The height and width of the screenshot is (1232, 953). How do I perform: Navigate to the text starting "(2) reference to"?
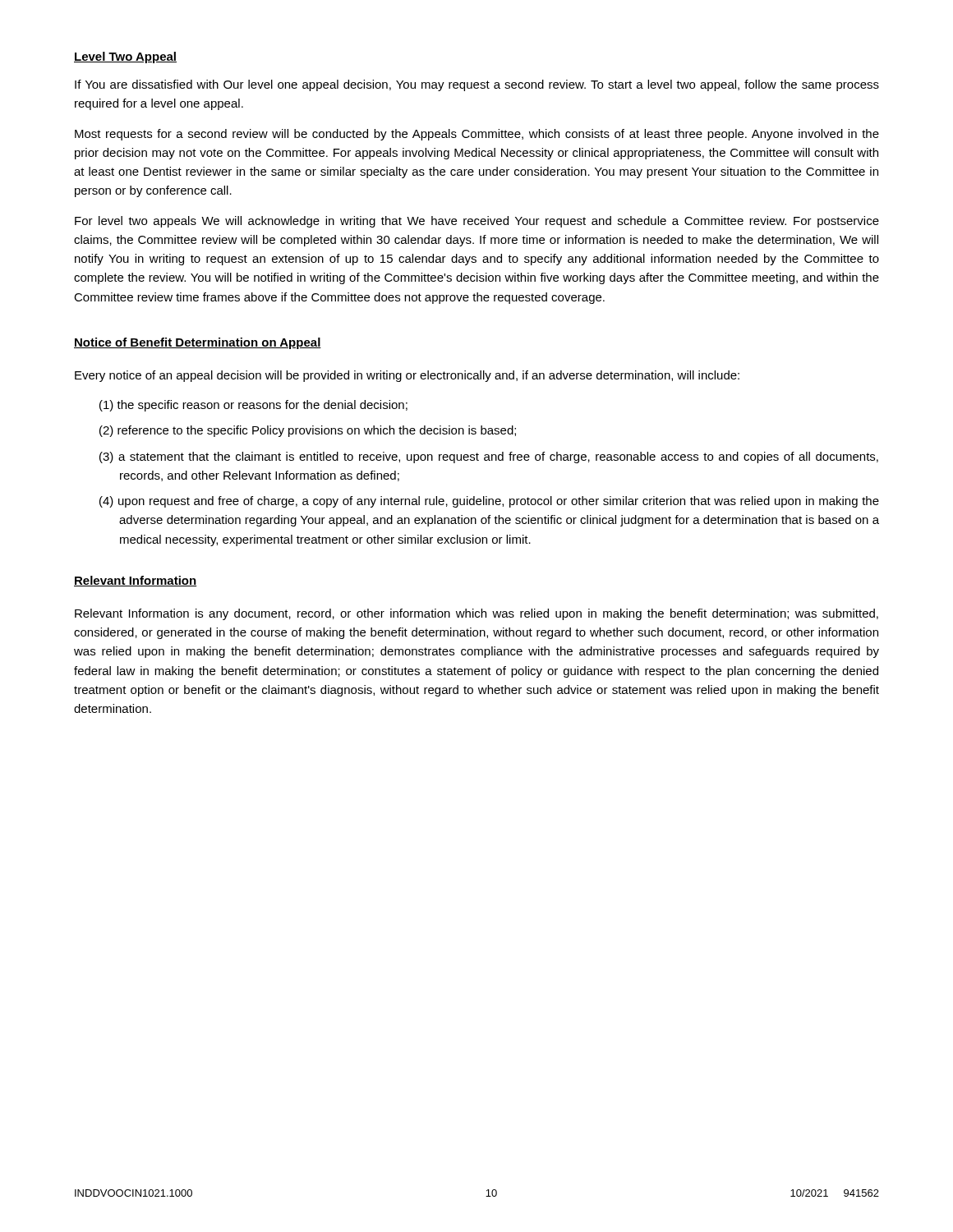[x=308, y=430]
